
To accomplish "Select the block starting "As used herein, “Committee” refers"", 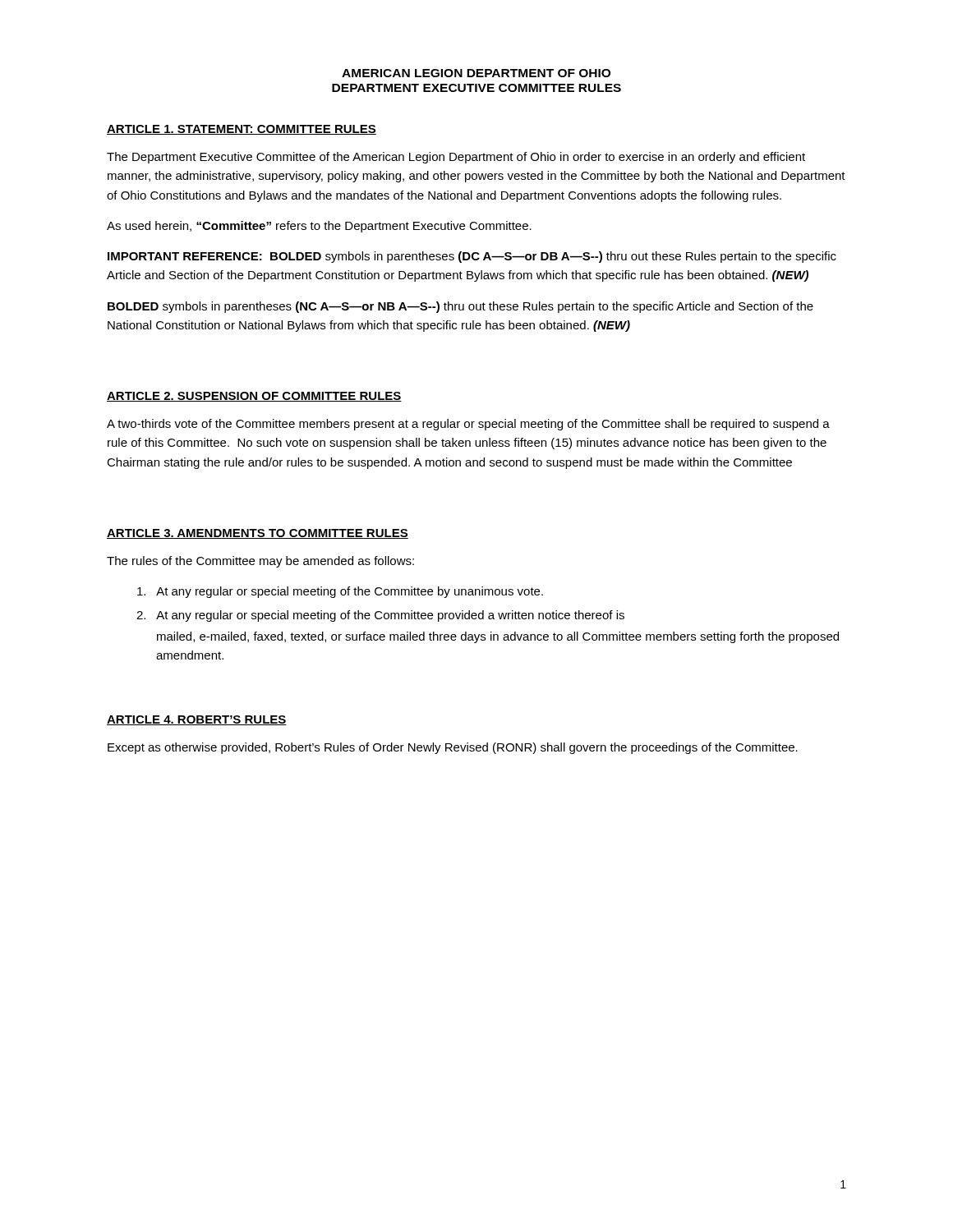I will pos(319,225).
